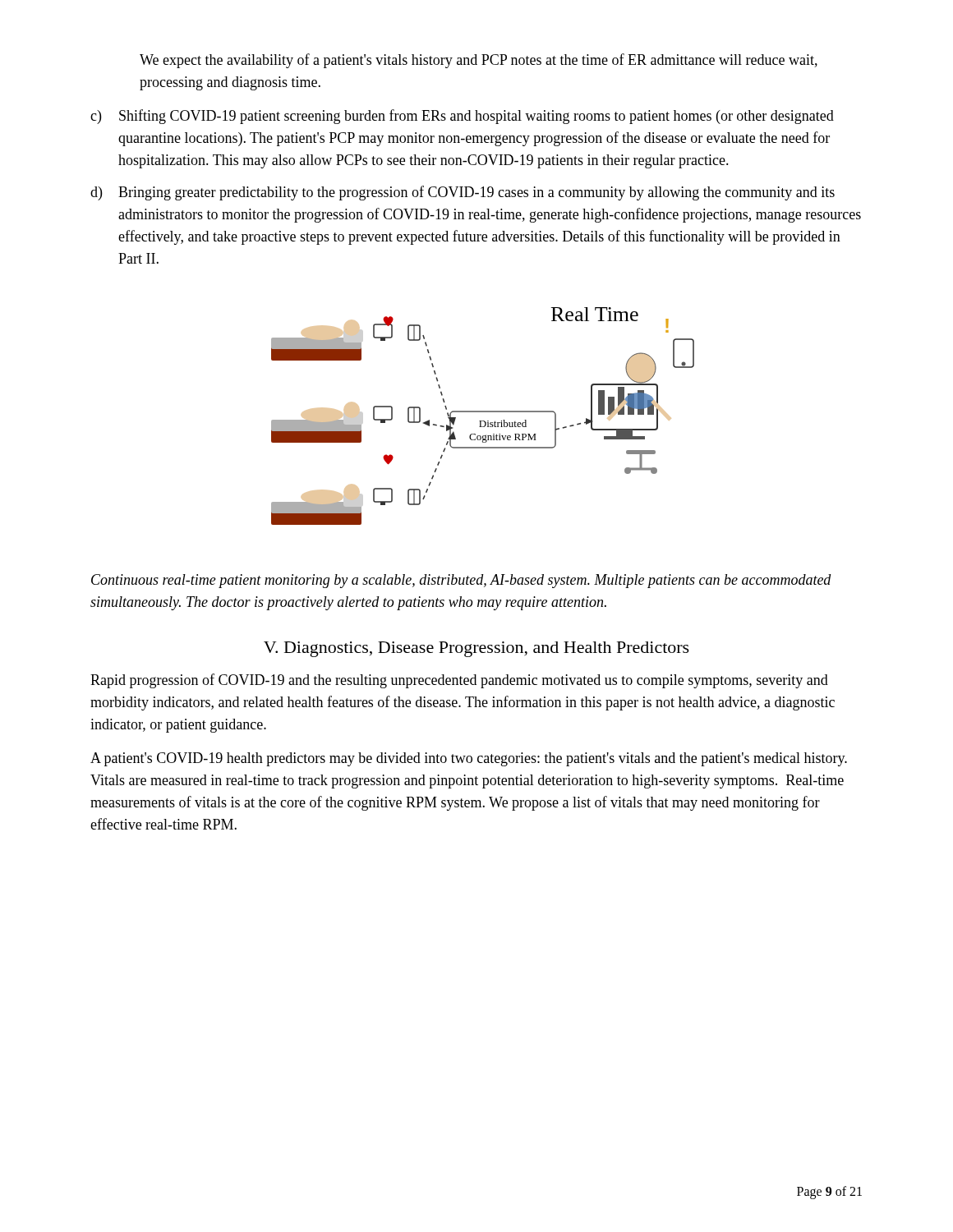Viewport: 953px width, 1232px height.
Task: Locate the block of text that opens with "d) Bringing greater predictability"
Action: pyautogui.click(x=476, y=226)
